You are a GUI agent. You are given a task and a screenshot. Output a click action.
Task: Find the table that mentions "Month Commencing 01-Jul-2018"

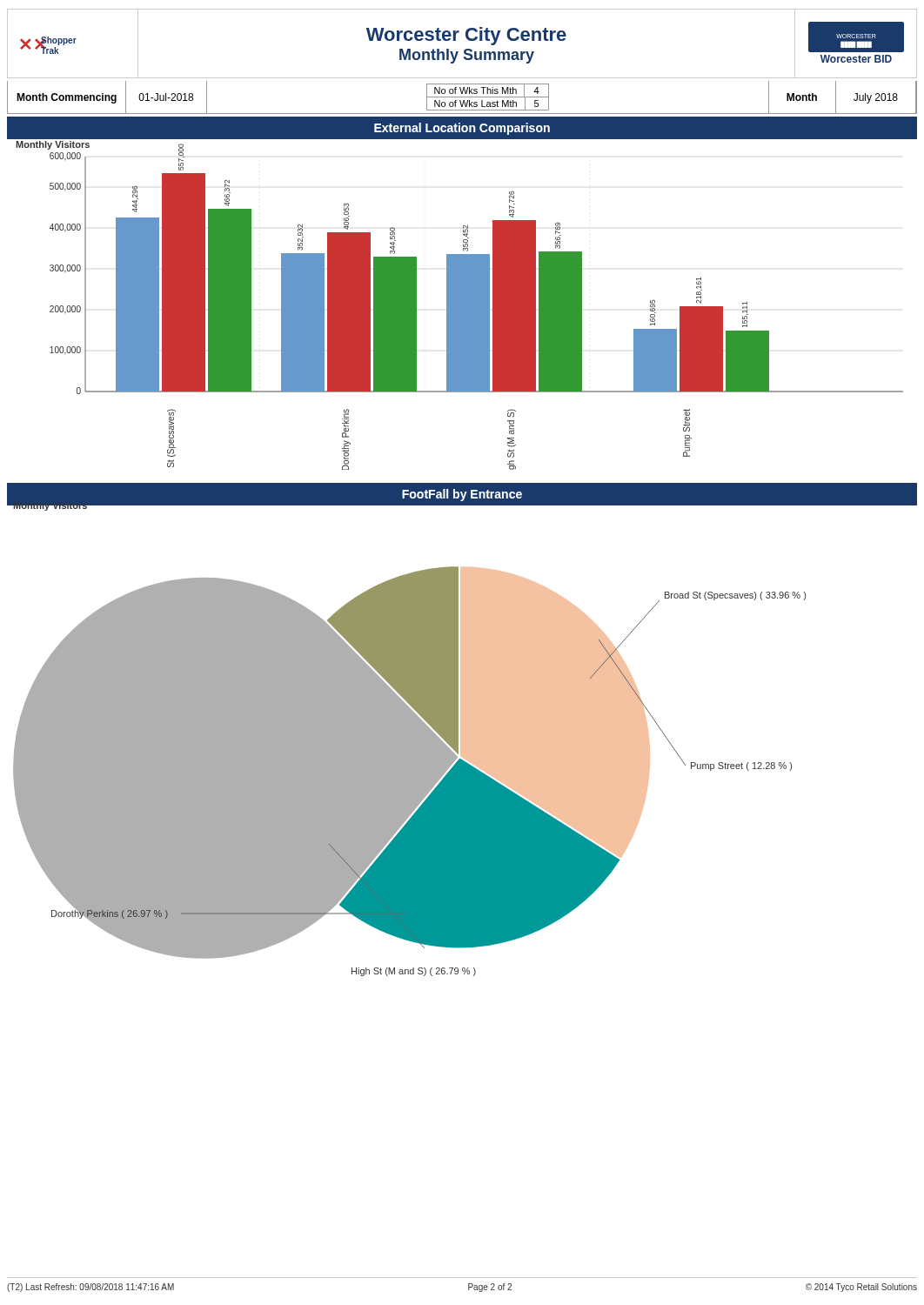click(462, 97)
